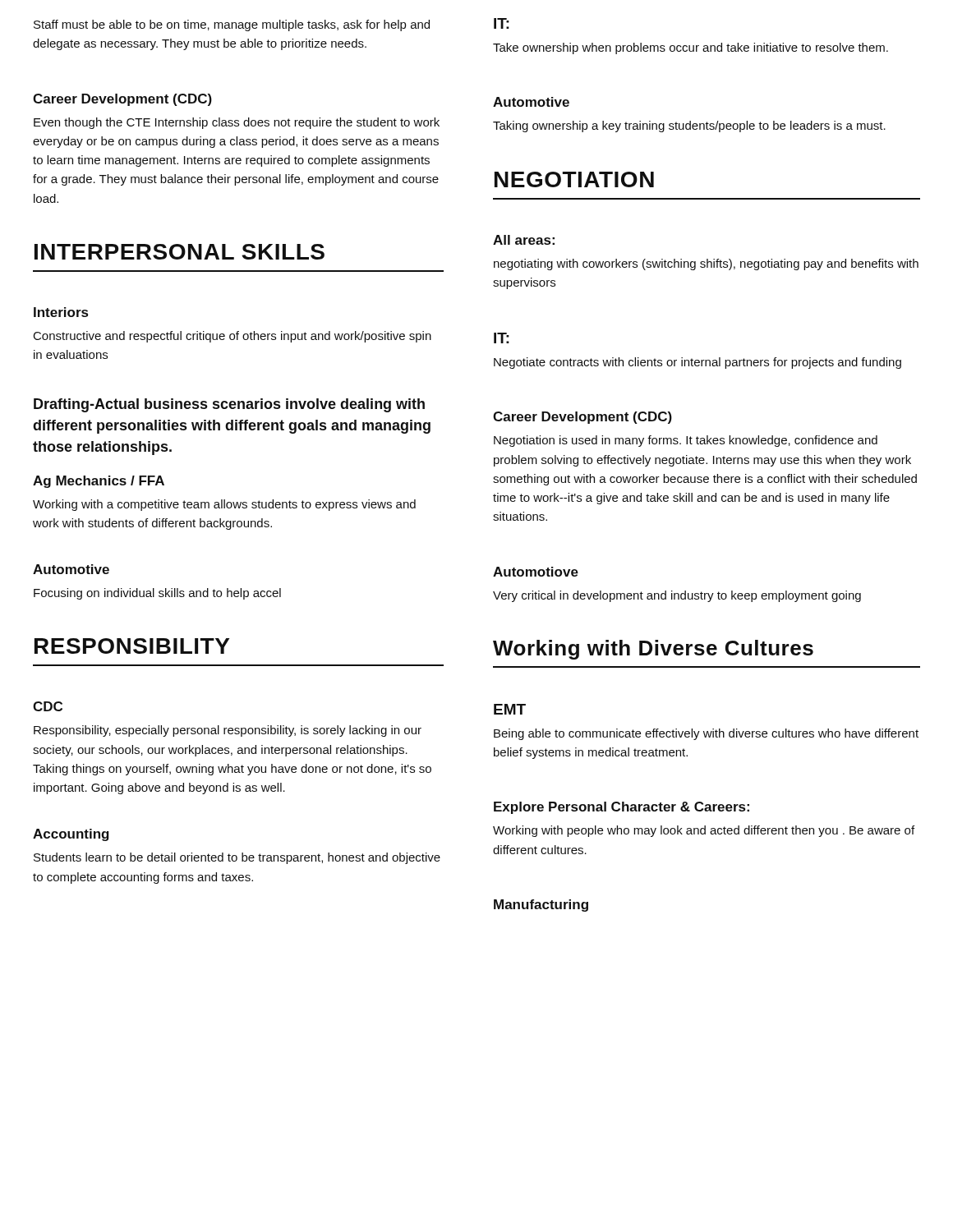Screen dimensions: 1232x953
Task: Select the text block with the text "Working with a competitive"
Action: pos(238,513)
